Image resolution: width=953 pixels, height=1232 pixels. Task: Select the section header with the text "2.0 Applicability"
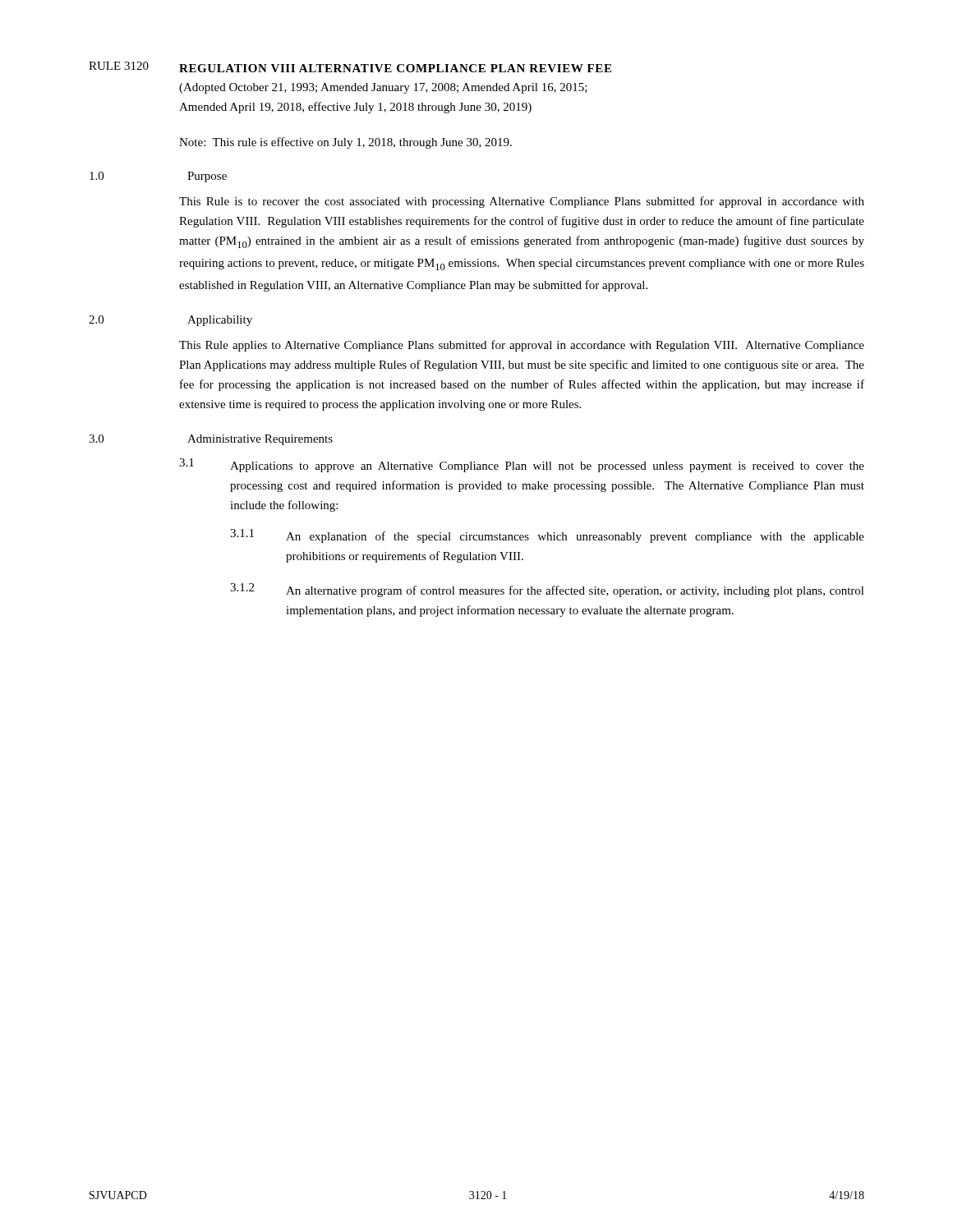click(92, 321)
